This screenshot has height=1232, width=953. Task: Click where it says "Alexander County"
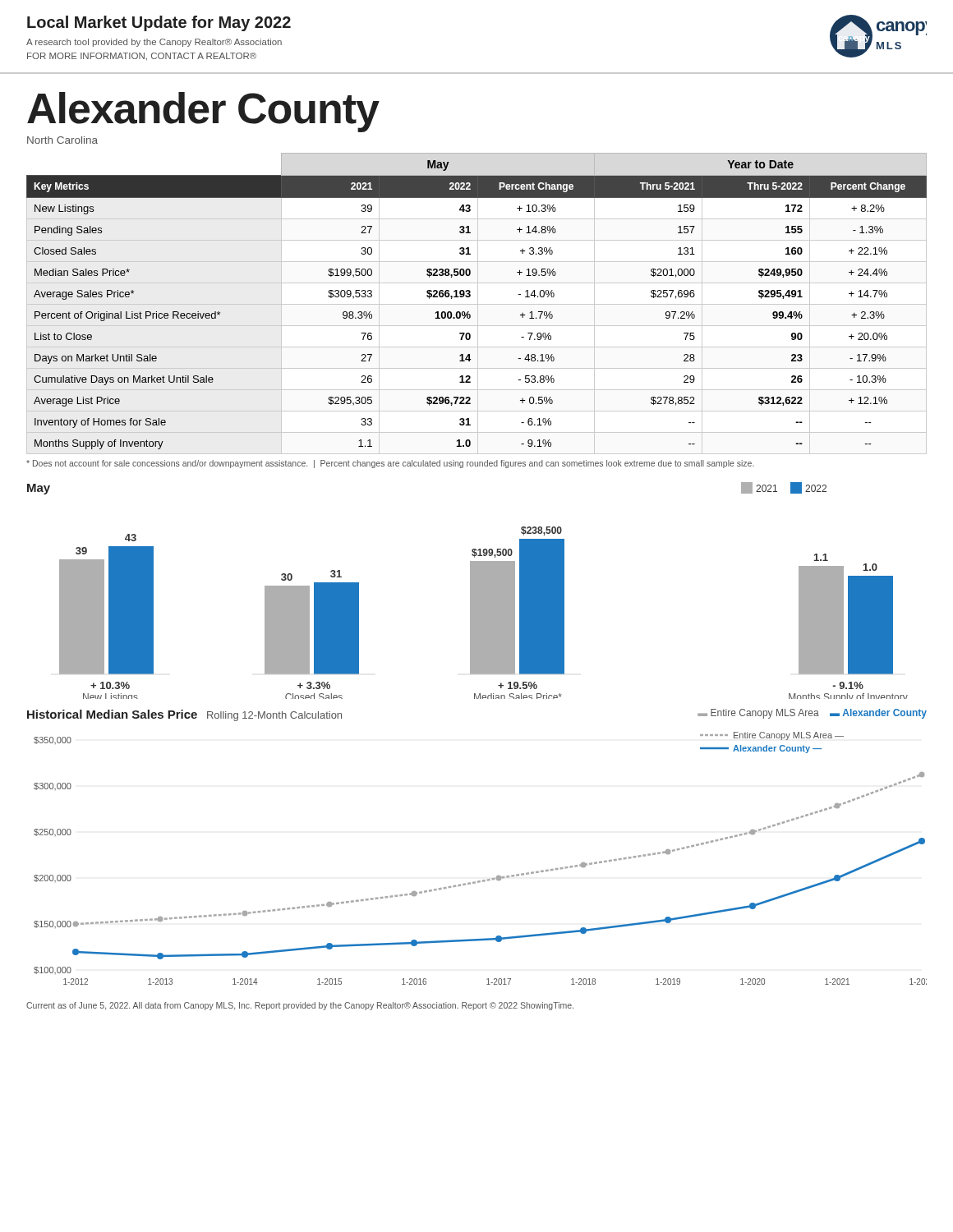coord(203,112)
